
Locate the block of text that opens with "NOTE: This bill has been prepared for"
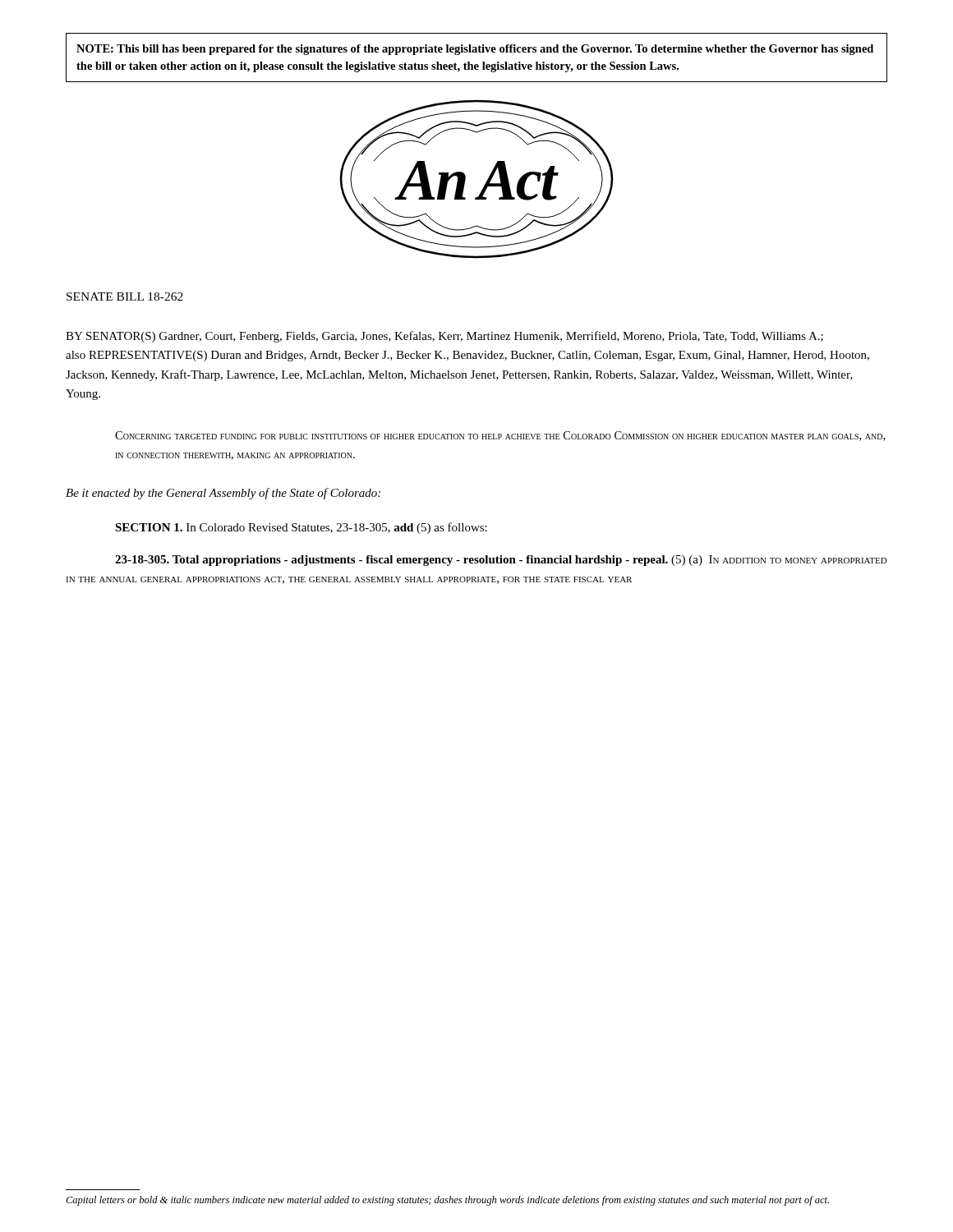(x=475, y=57)
